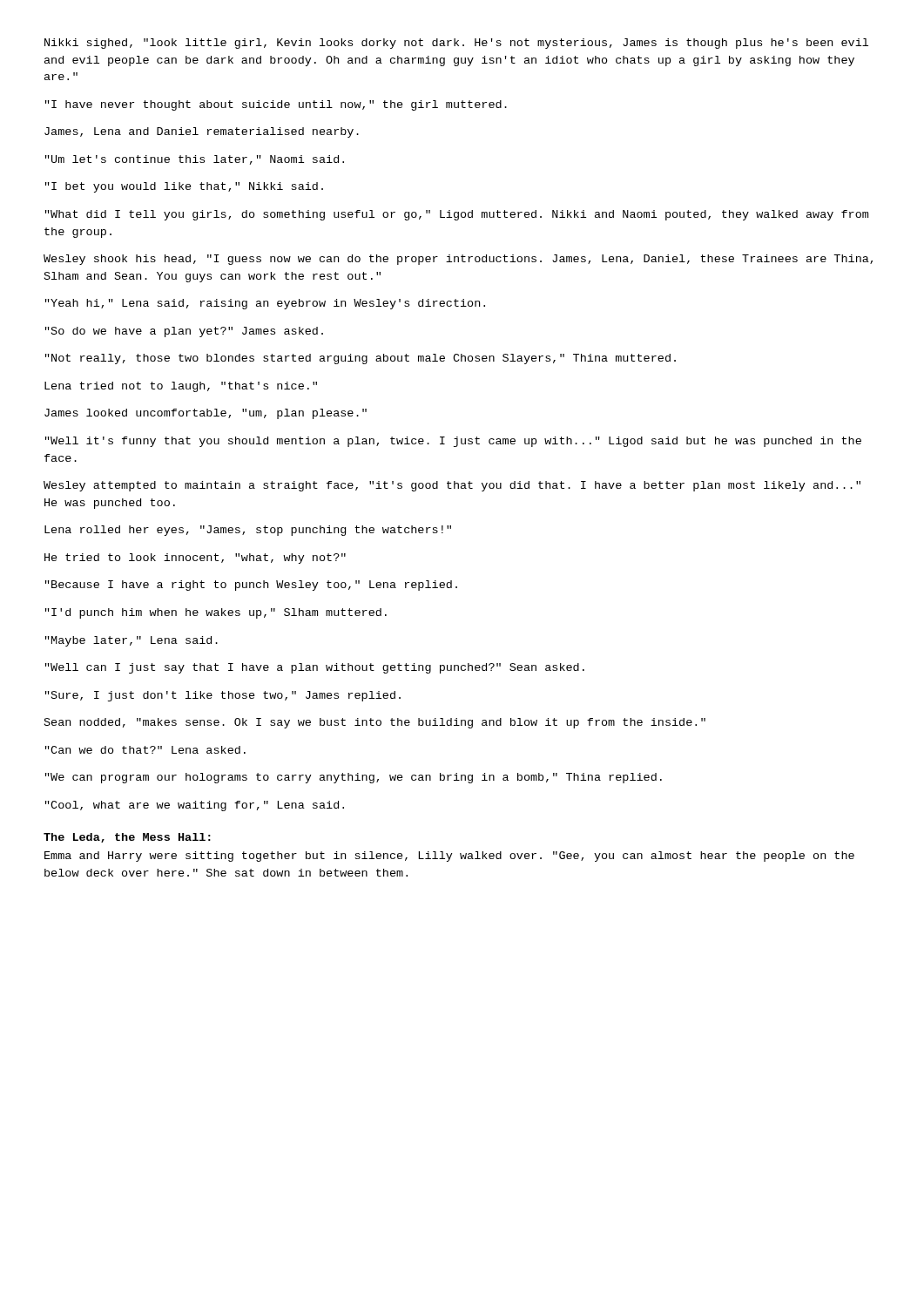Where is the passage that starts "Lena tried not to laugh,"?
Screen dimensions: 1307x924
181,386
